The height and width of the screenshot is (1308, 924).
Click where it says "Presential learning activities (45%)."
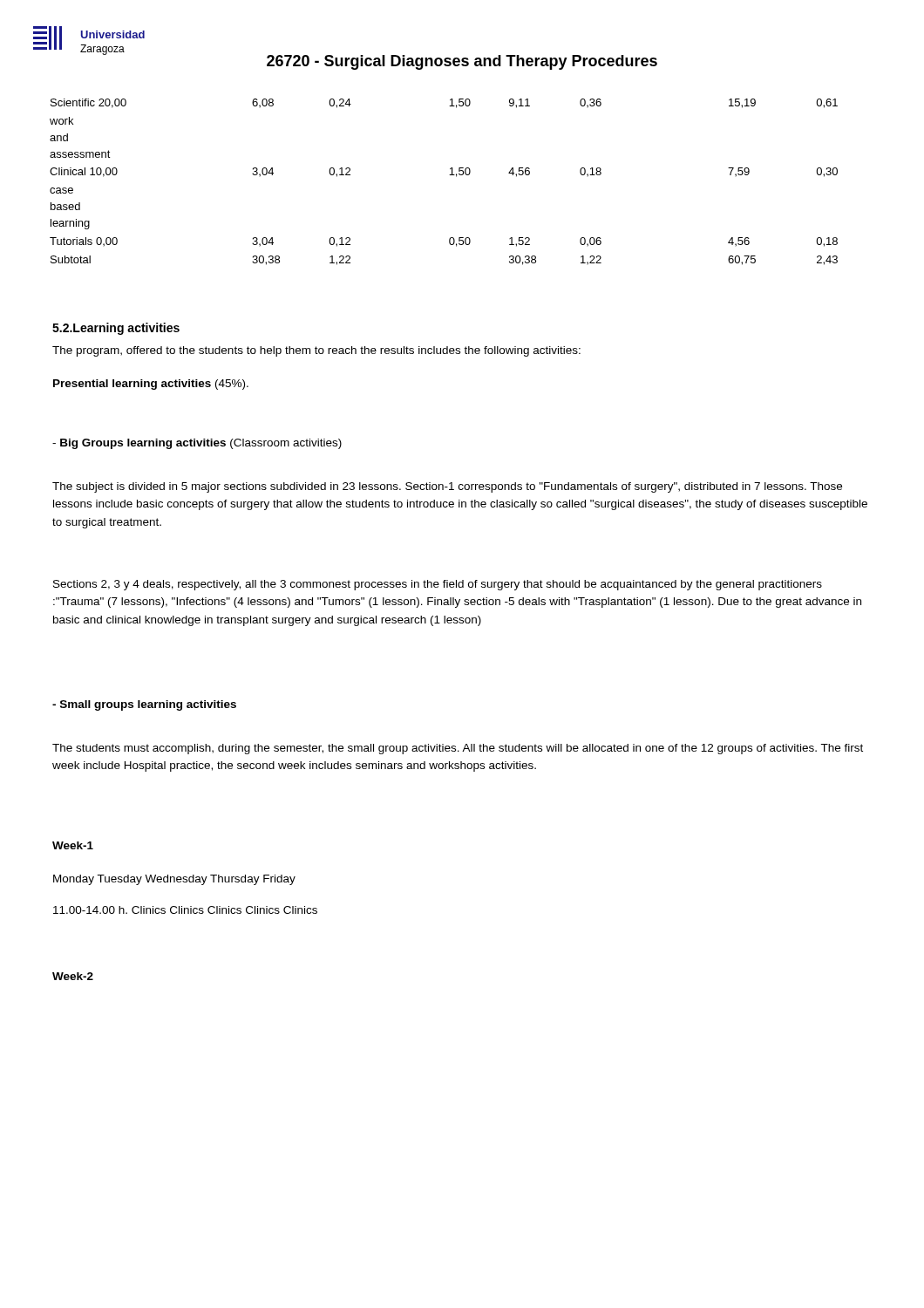151,383
